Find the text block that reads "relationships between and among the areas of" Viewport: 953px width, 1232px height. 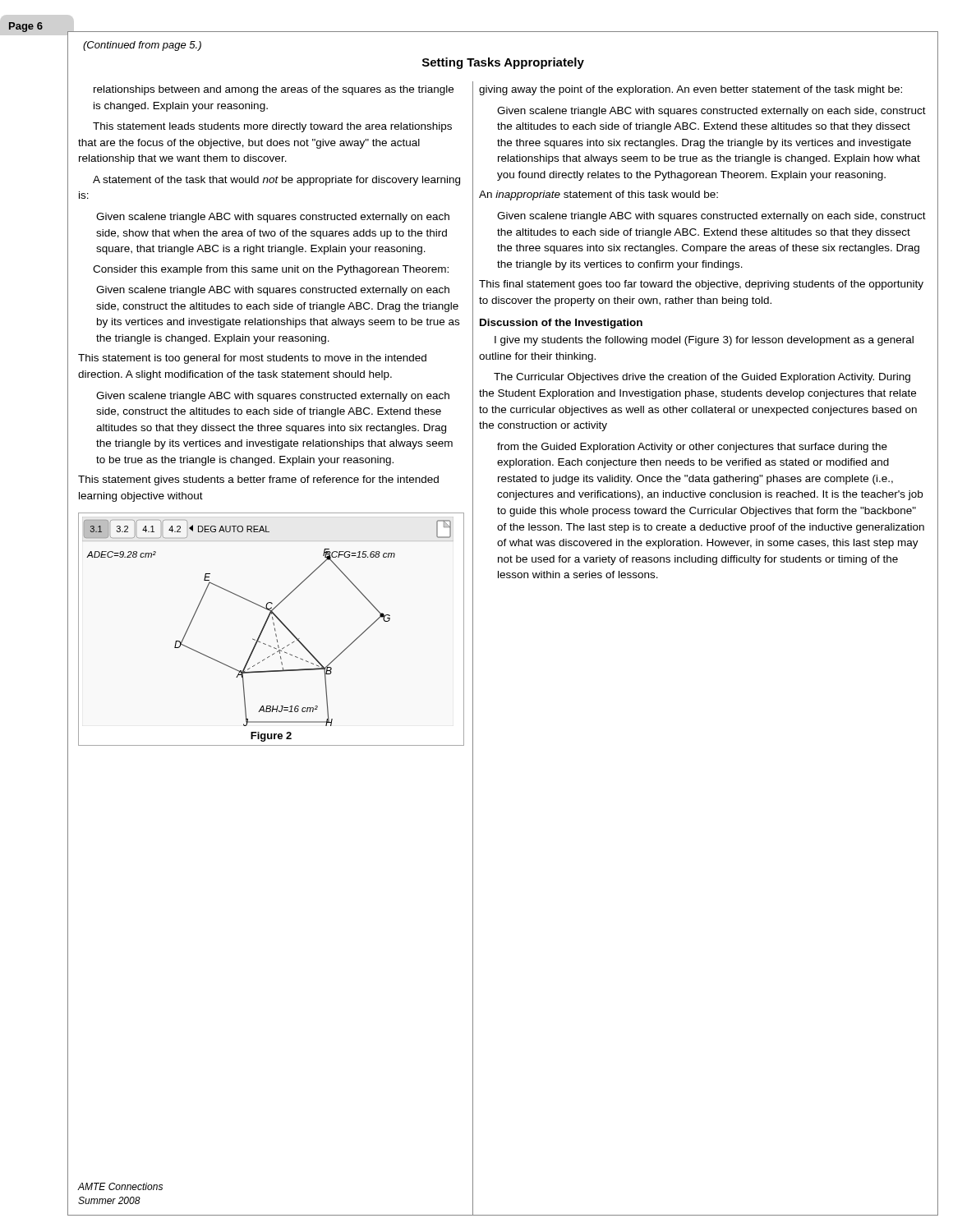pos(271,142)
